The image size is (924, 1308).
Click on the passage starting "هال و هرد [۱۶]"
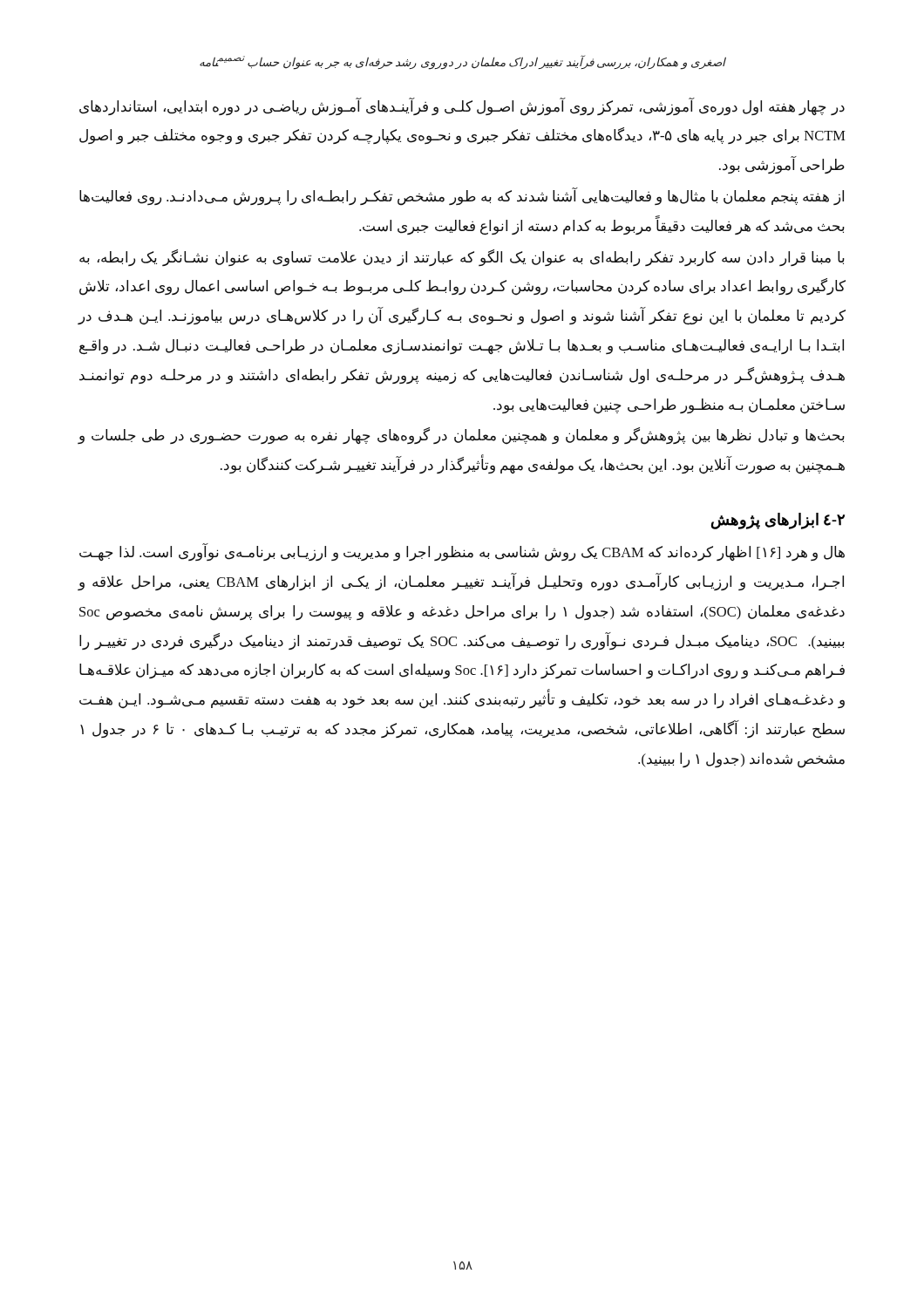click(462, 656)
